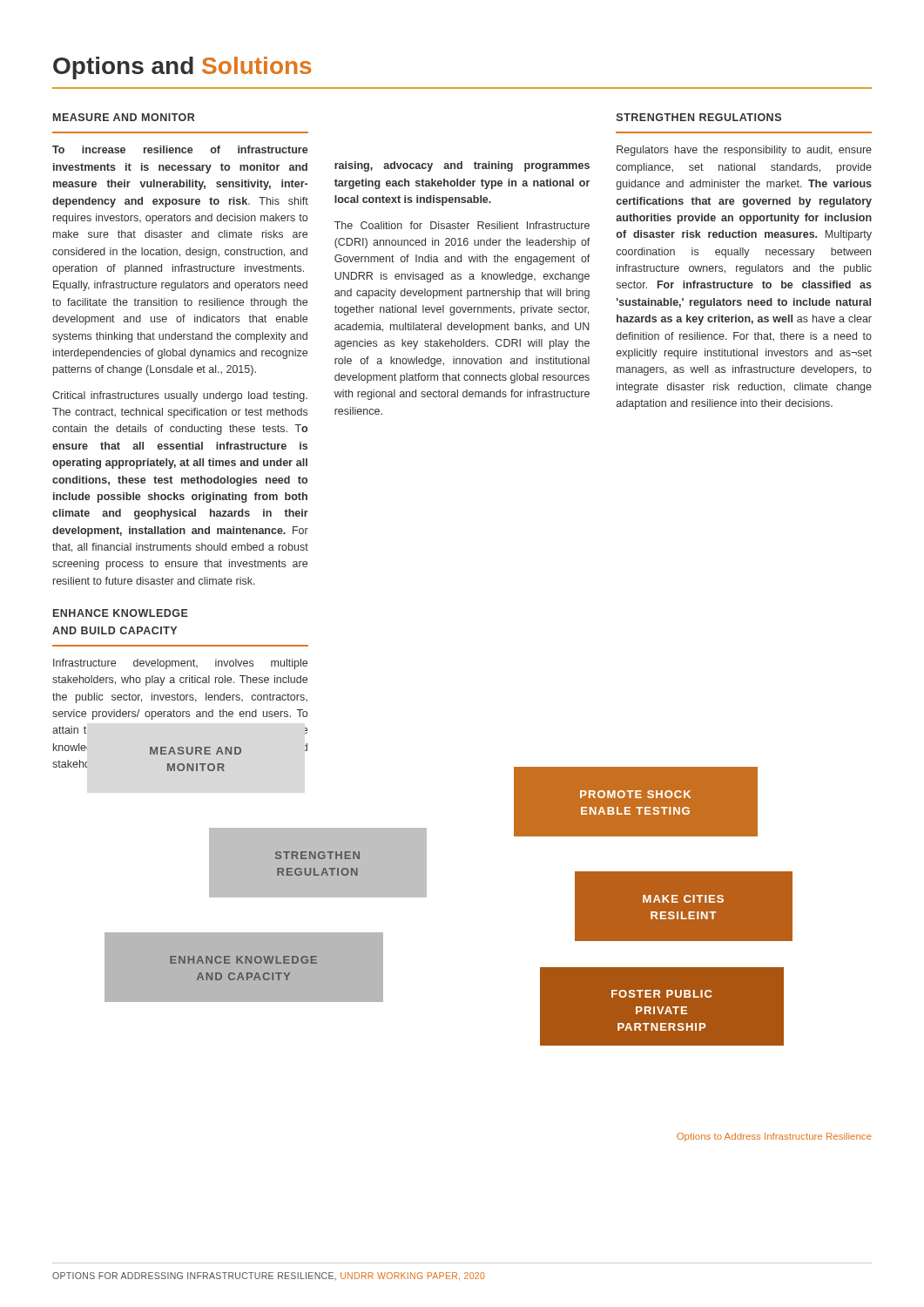Find the text block with the text "The Coalition for"
Viewport: 924px width, 1307px height.
tap(462, 318)
